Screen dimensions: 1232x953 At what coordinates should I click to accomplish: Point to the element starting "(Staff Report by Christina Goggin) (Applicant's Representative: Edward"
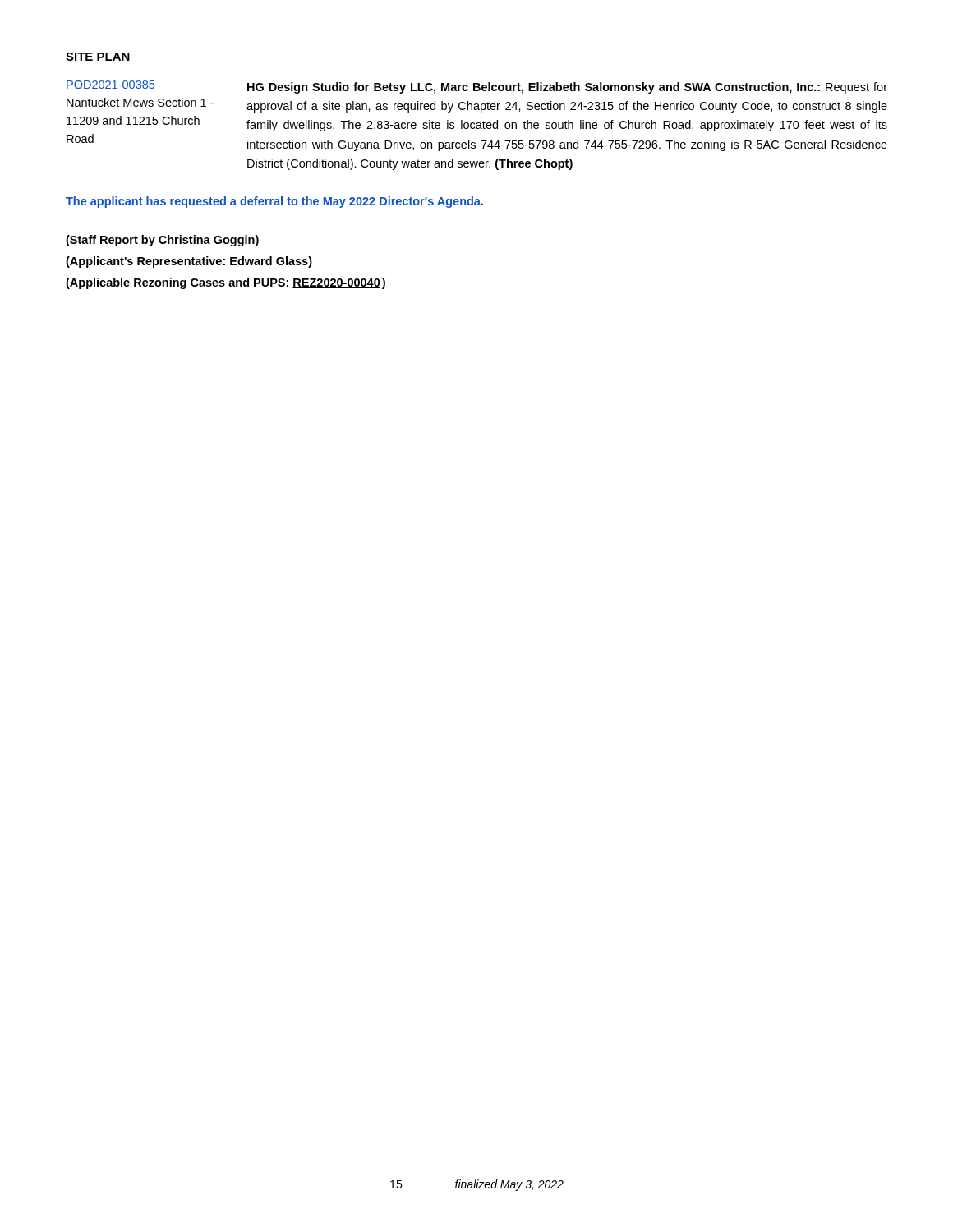162,241
